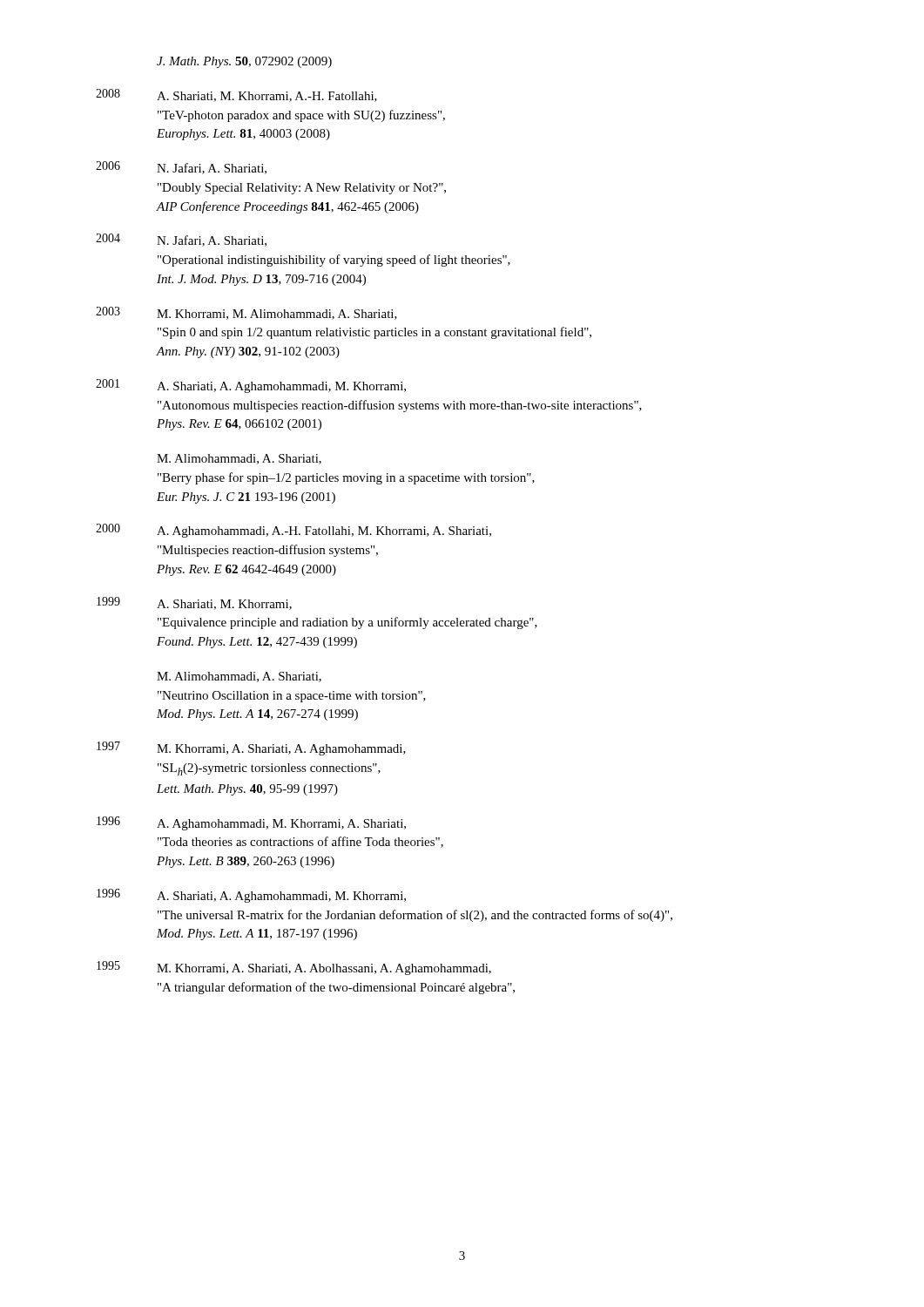Find the block on this page that starts "1996 A. Shariati, A. Aghamohammadi,"
Image resolution: width=924 pixels, height=1307 pixels.
tap(475, 915)
